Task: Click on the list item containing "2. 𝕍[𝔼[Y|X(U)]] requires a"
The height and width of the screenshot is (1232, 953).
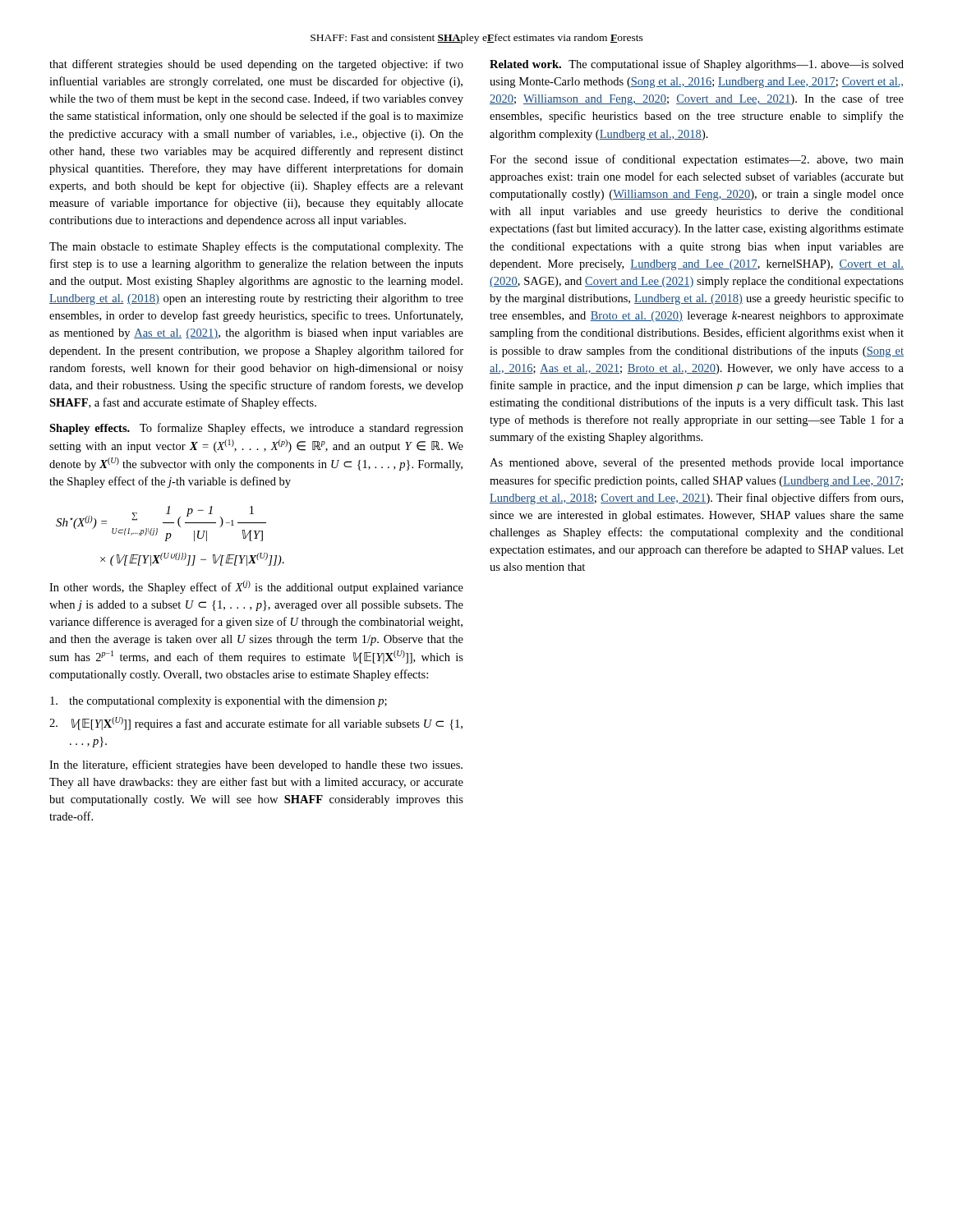Action: (256, 732)
